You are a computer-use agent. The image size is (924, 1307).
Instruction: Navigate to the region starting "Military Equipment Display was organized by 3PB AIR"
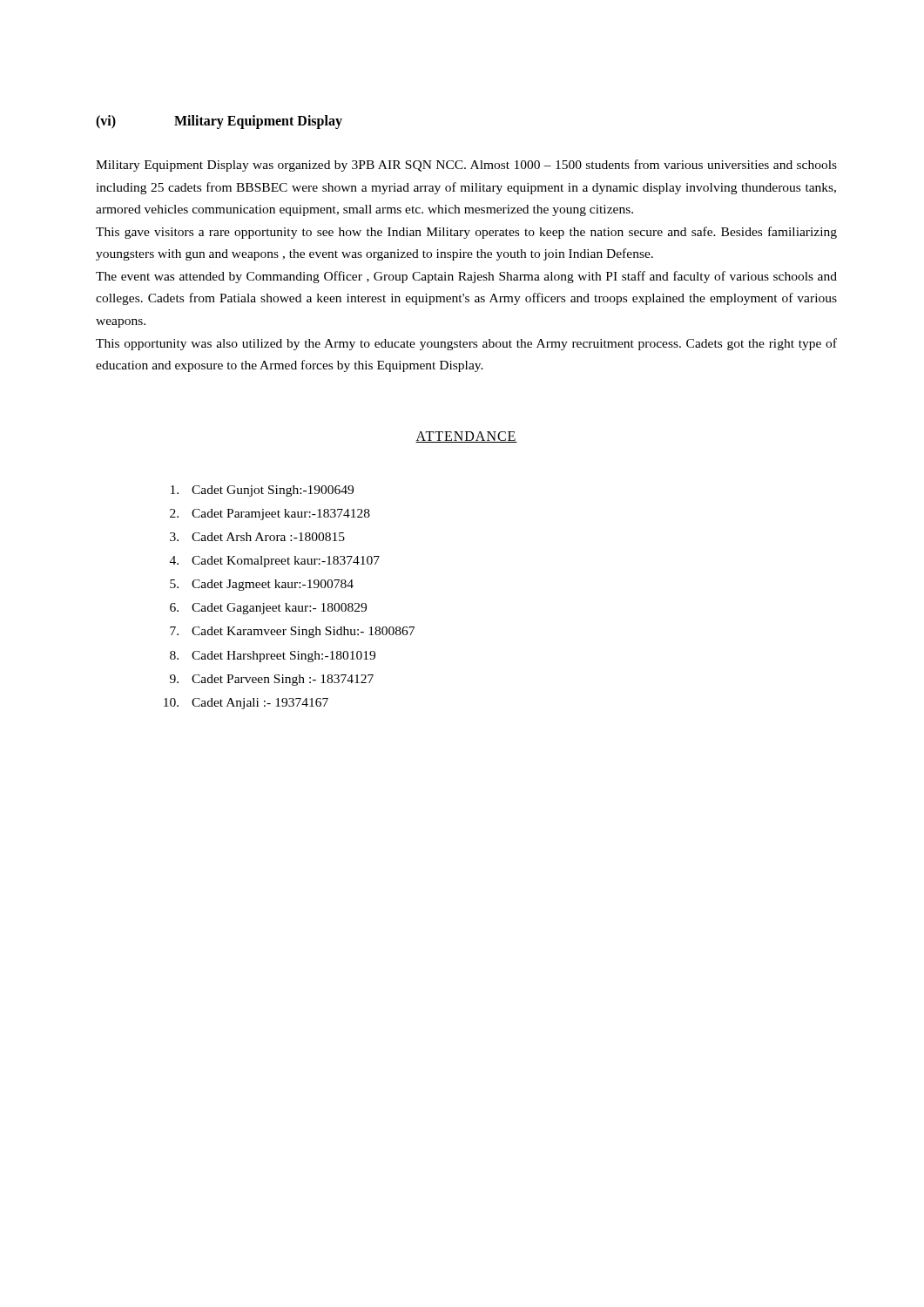coord(466,187)
